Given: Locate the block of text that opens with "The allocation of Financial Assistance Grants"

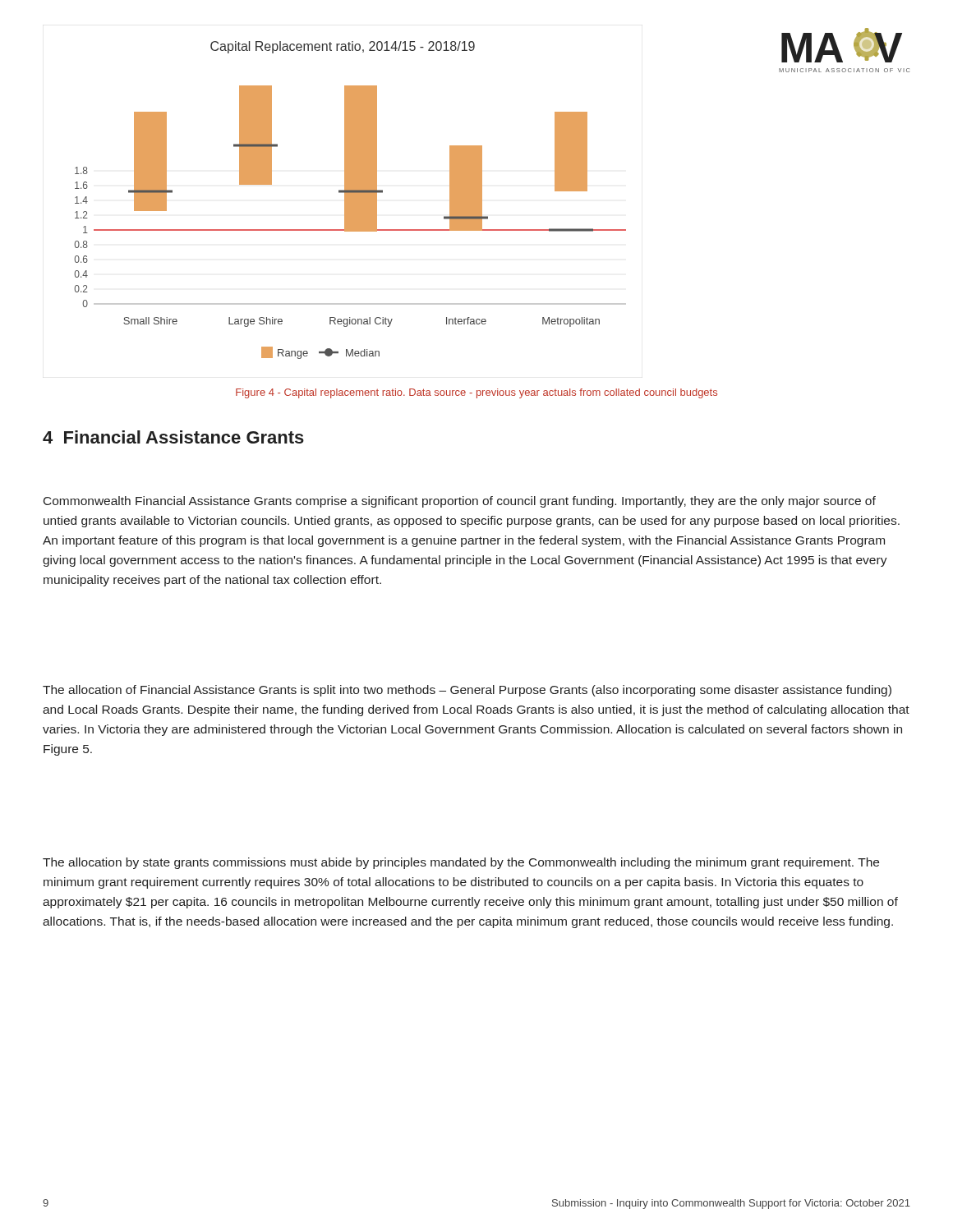Looking at the screenshot, I should 476,719.
